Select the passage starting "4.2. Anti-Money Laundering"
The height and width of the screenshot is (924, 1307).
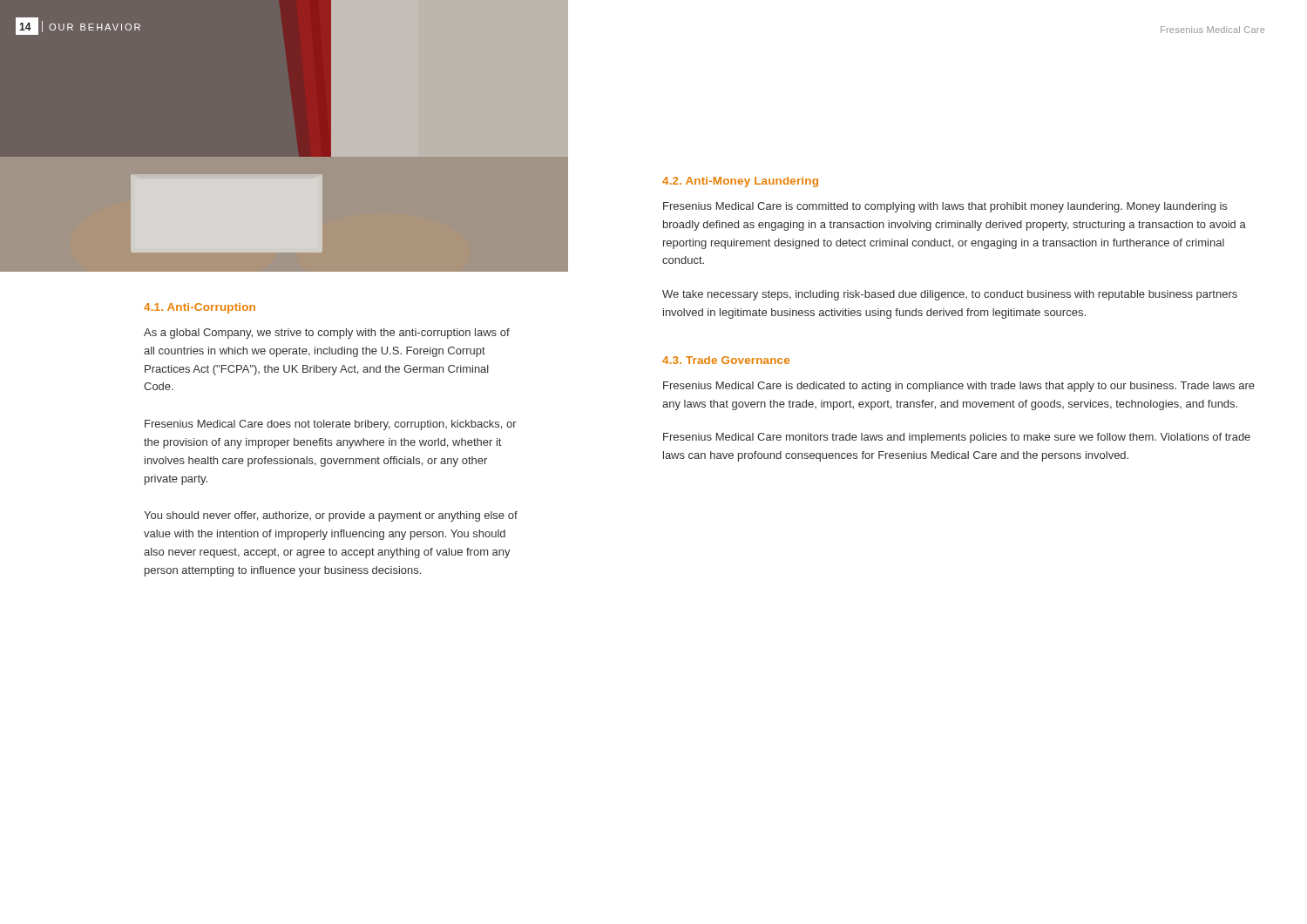point(741,181)
